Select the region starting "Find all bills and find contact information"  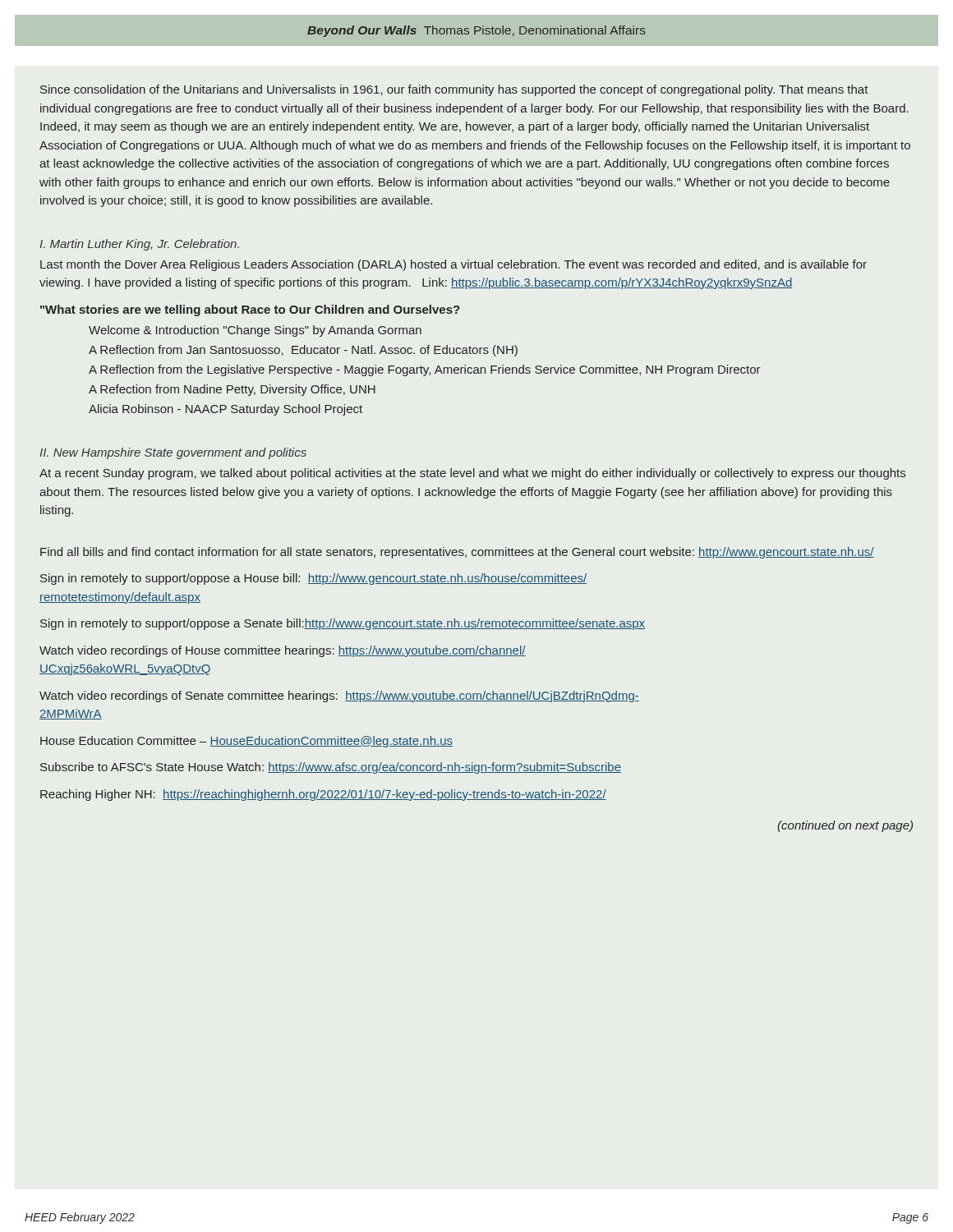click(457, 551)
